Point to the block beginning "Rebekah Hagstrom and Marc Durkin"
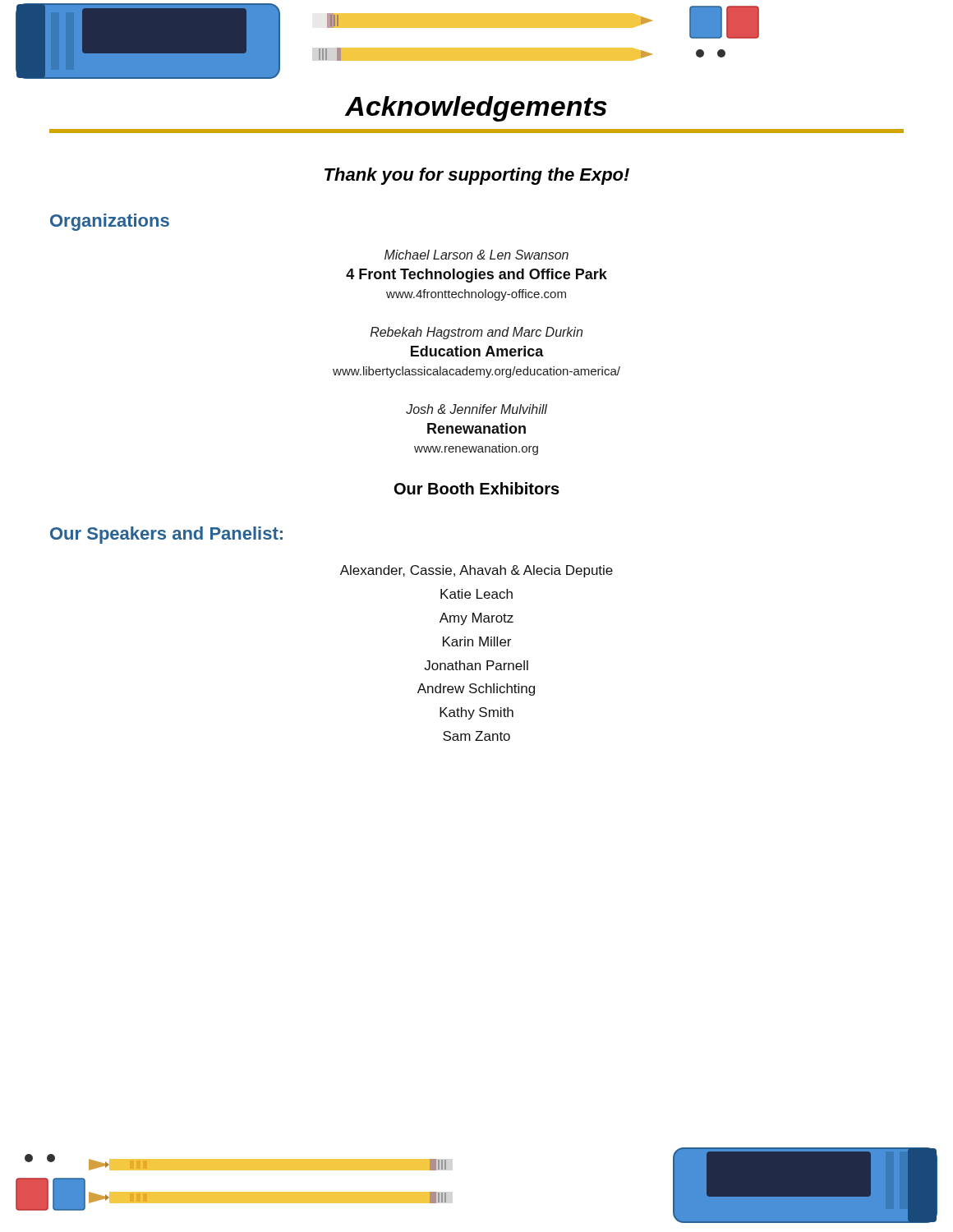 point(476,352)
